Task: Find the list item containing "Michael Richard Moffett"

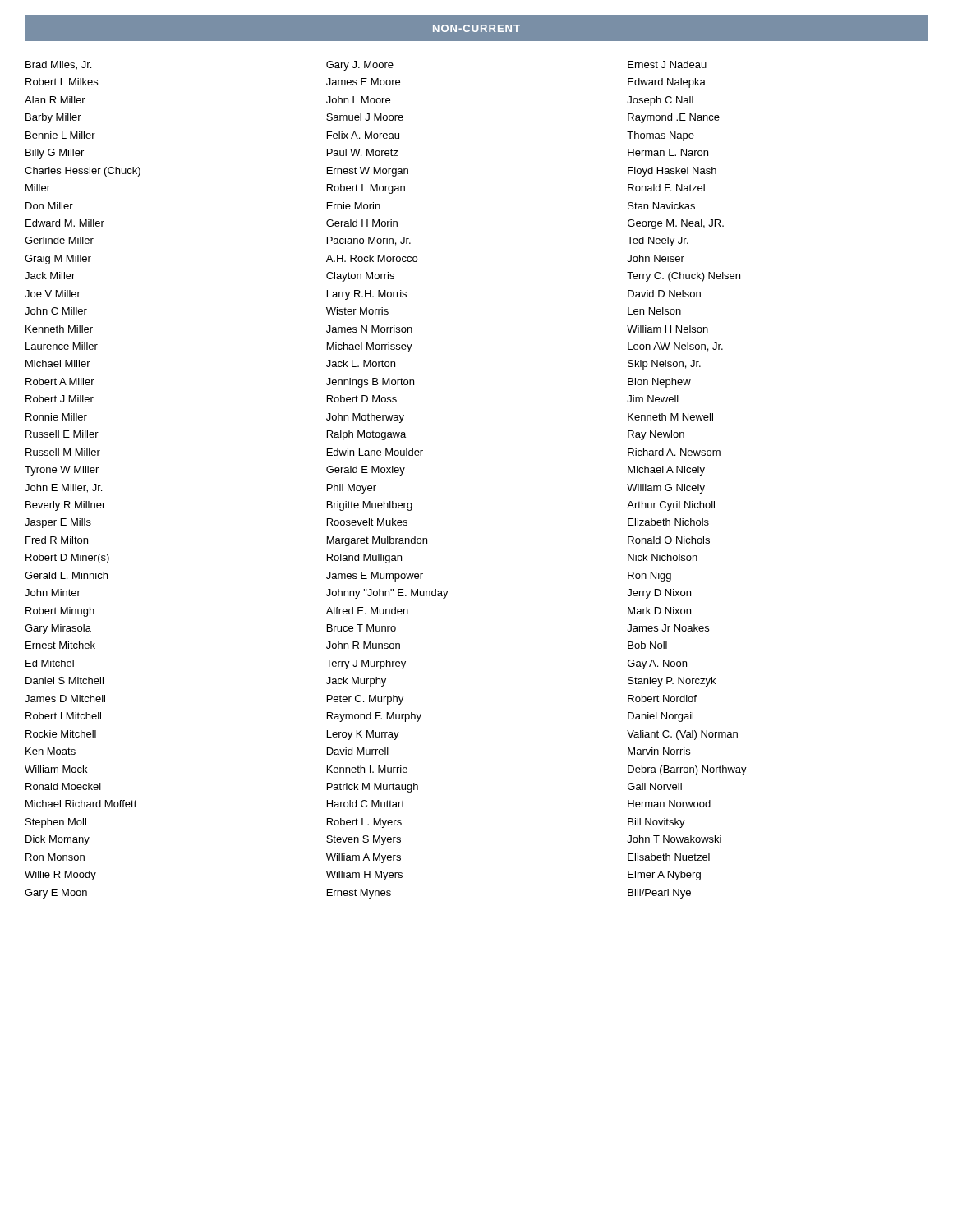Action: pyautogui.click(x=81, y=804)
